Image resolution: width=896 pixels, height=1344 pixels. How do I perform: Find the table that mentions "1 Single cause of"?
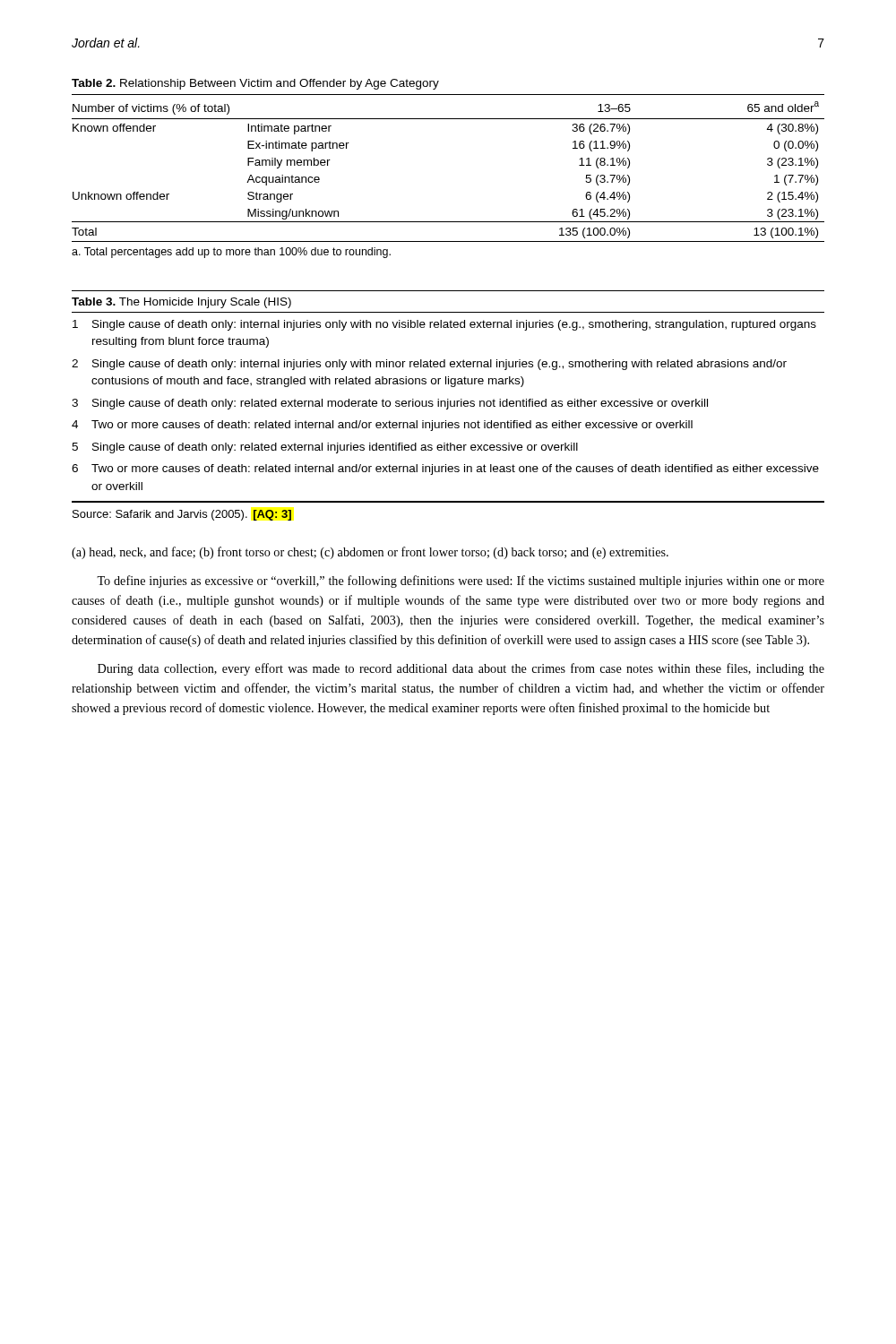(448, 407)
